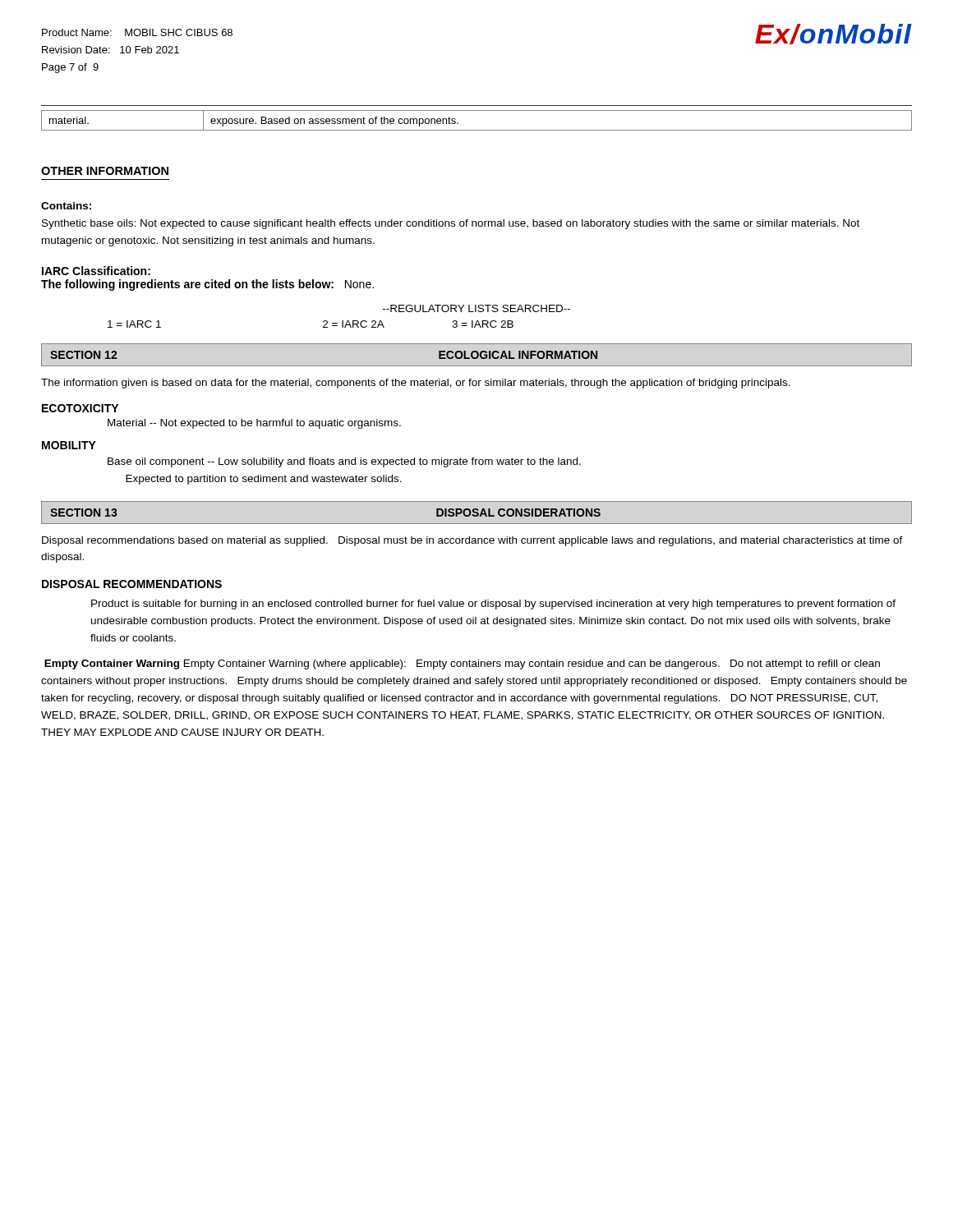Find the text block containing "Contains: Synthetic base oils: Not expected"
The height and width of the screenshot is (1232, 953).
450,223
